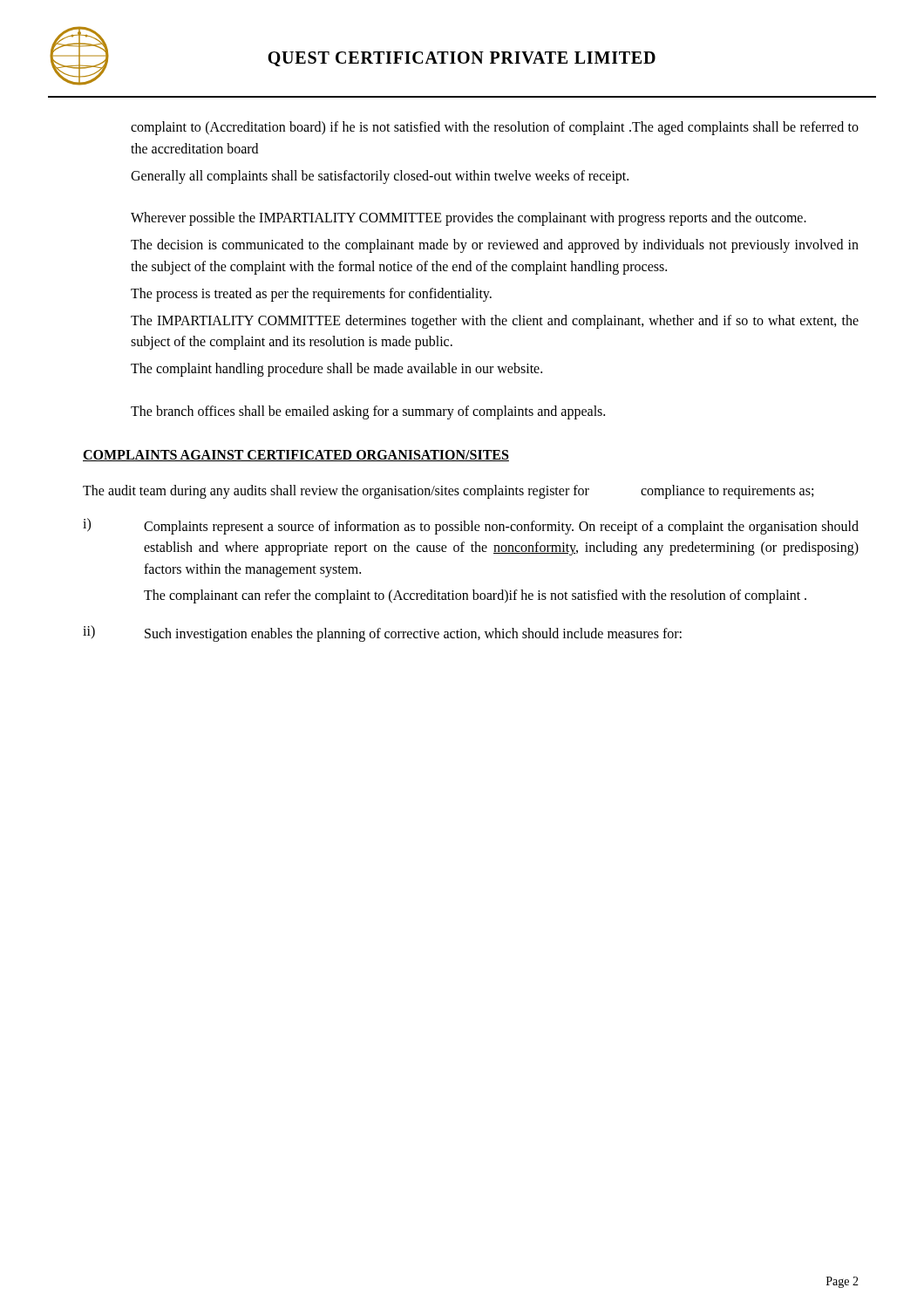Screen dimensions: 1308x924
Task: Find the text block that says "The branch offices shall be emailed"
Action: [495, 412]
